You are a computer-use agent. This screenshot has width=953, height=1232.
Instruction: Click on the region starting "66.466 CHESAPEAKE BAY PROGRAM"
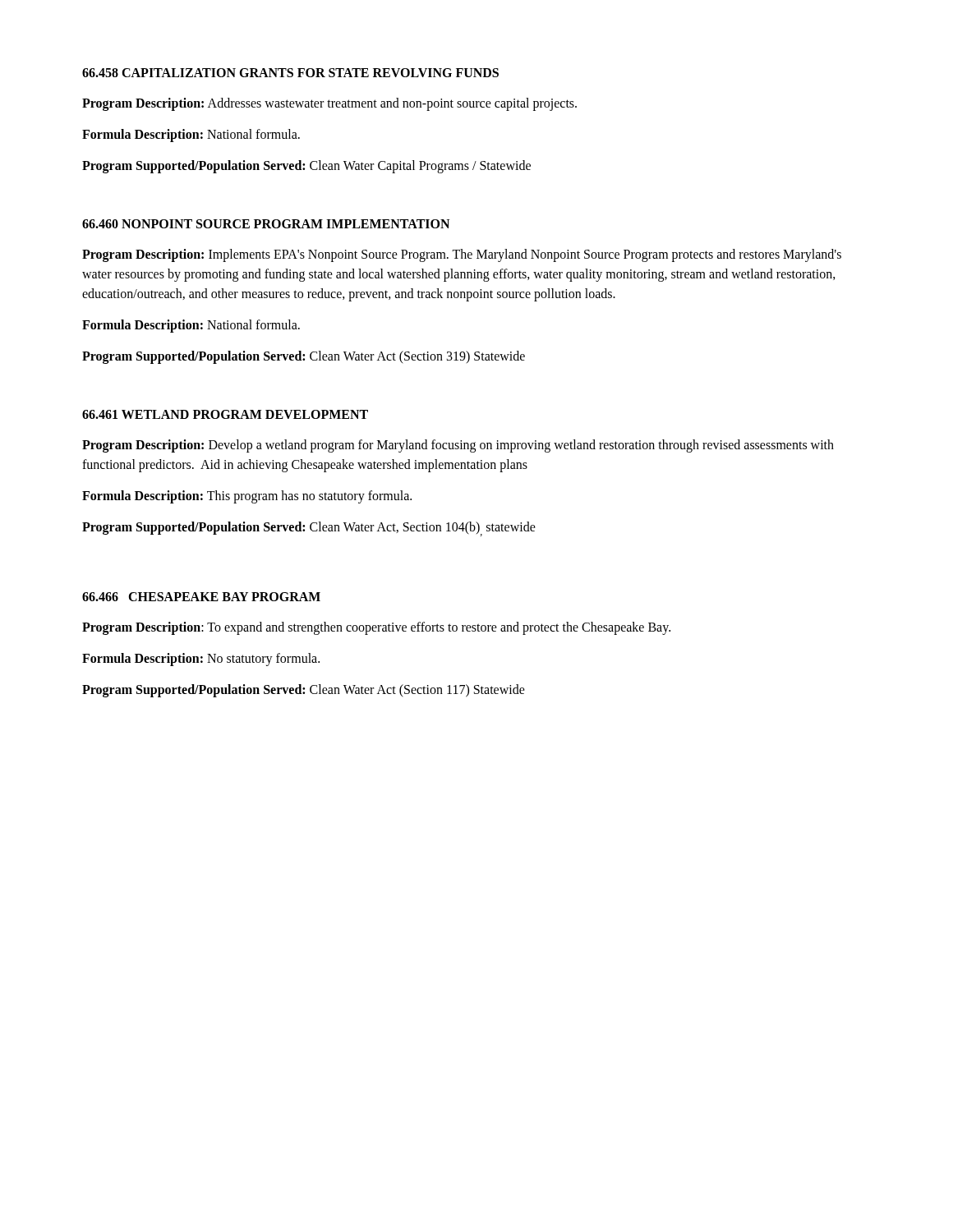[x=201, y=597]
